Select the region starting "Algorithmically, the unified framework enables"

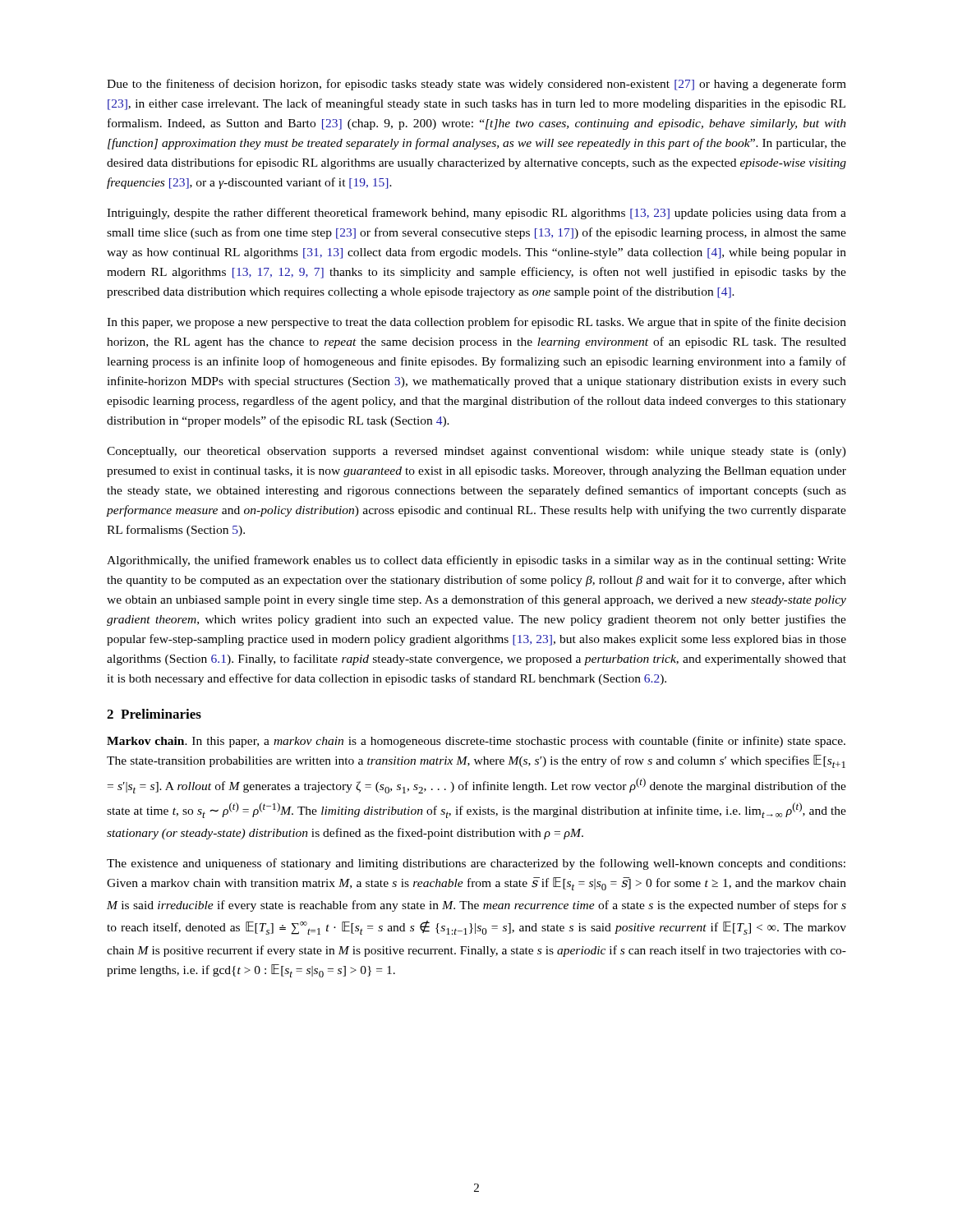click(x=476, y=620)
